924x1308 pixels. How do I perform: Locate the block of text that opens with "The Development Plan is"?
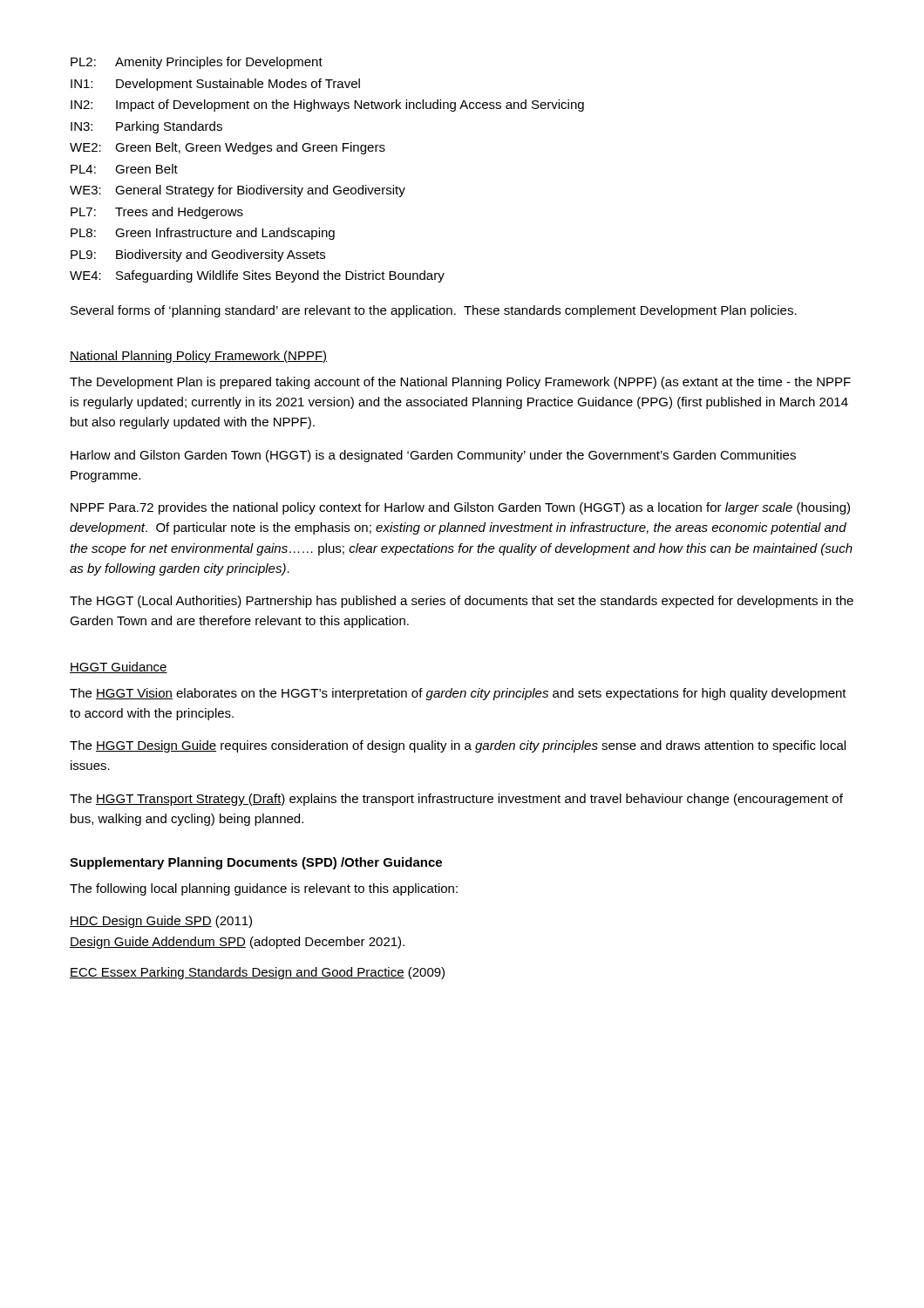[x=460, y=402]
